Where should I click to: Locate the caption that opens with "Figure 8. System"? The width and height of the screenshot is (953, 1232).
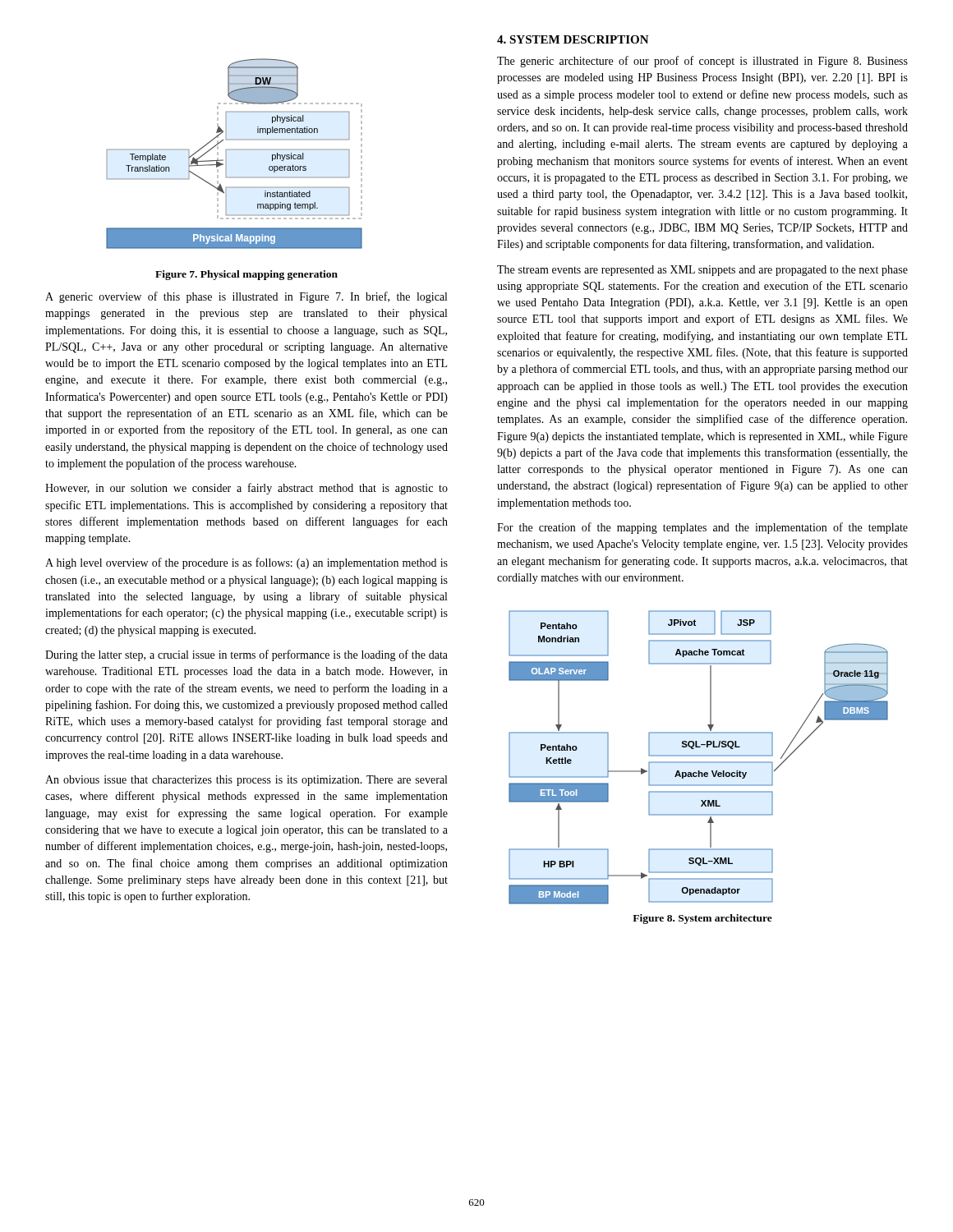702,918
